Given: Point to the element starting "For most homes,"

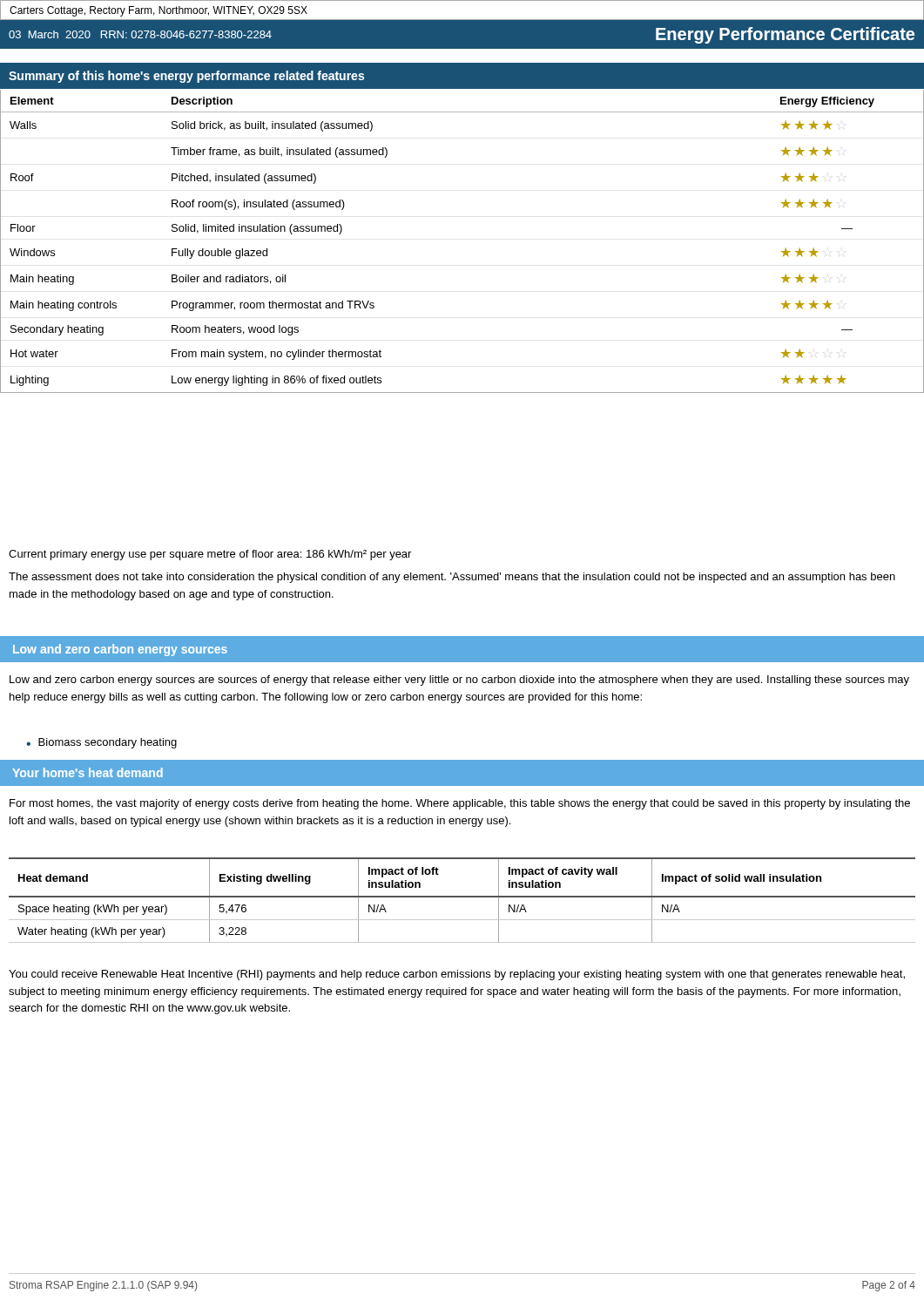Looking at the screenshot, I should tap(460, 811).
